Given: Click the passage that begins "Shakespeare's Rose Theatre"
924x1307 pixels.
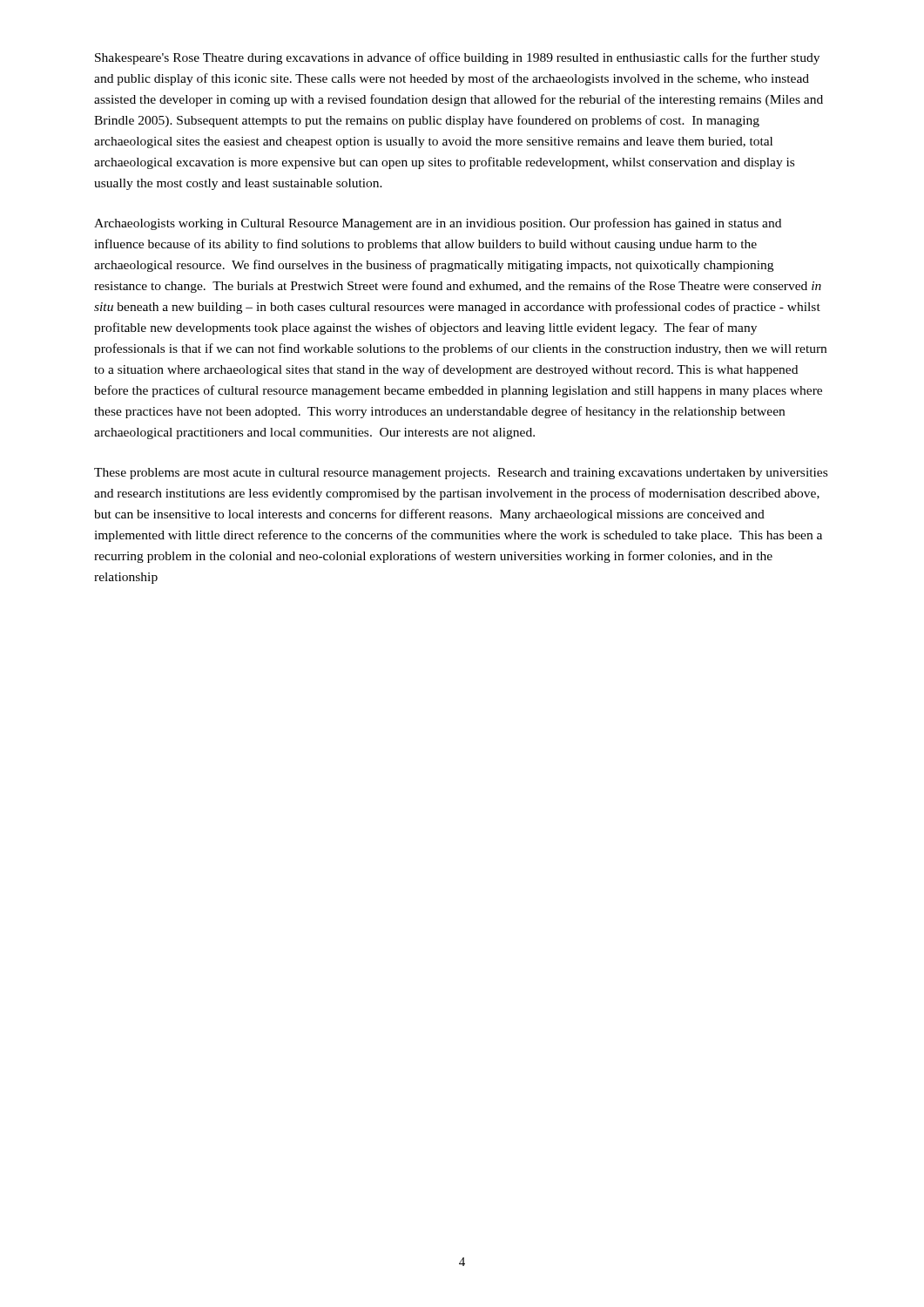Looking at the screenshot, I should click(459, 120).
